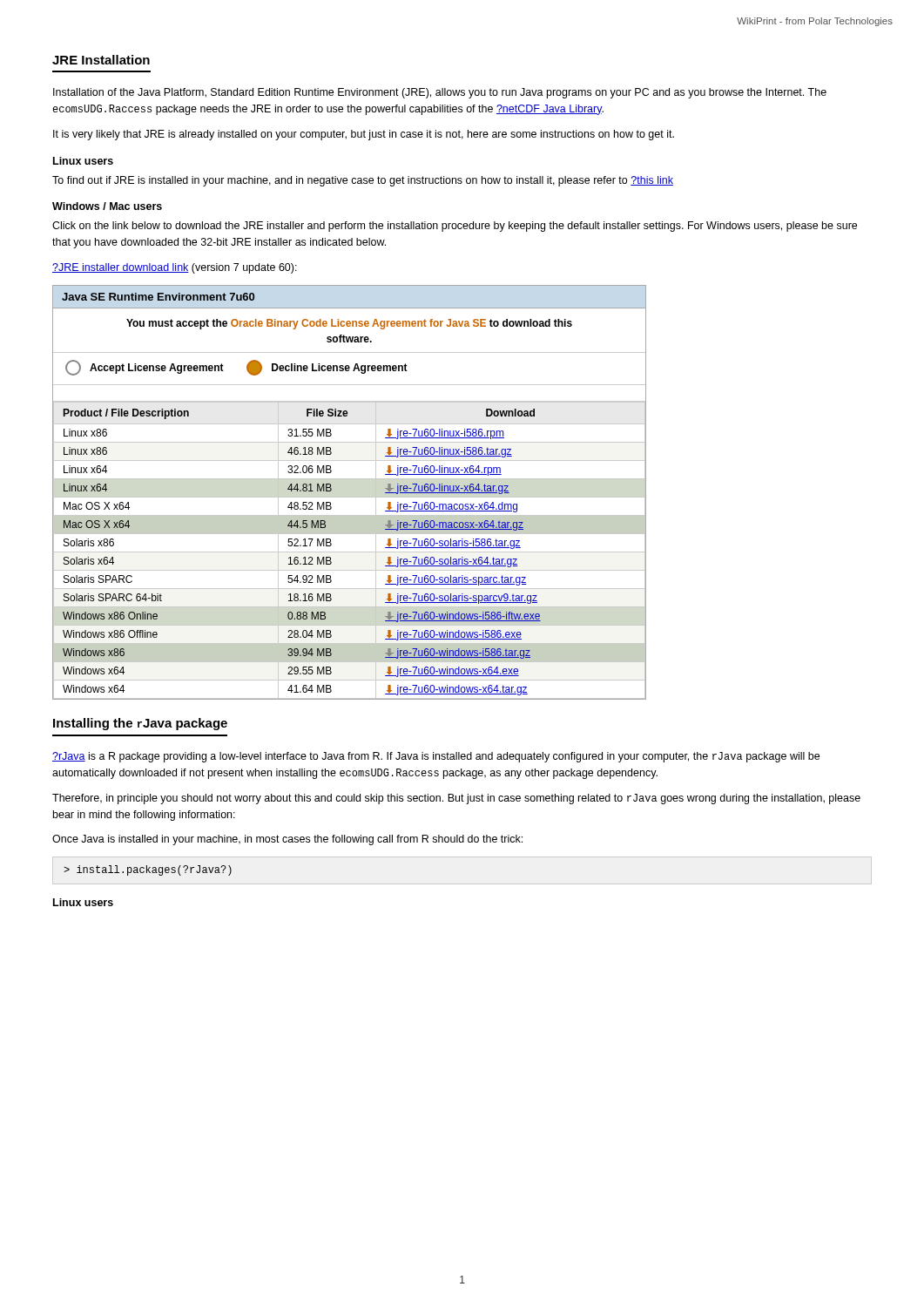Find a screenshot
This screenshot has height=1307, width=924.
point(462,492)
